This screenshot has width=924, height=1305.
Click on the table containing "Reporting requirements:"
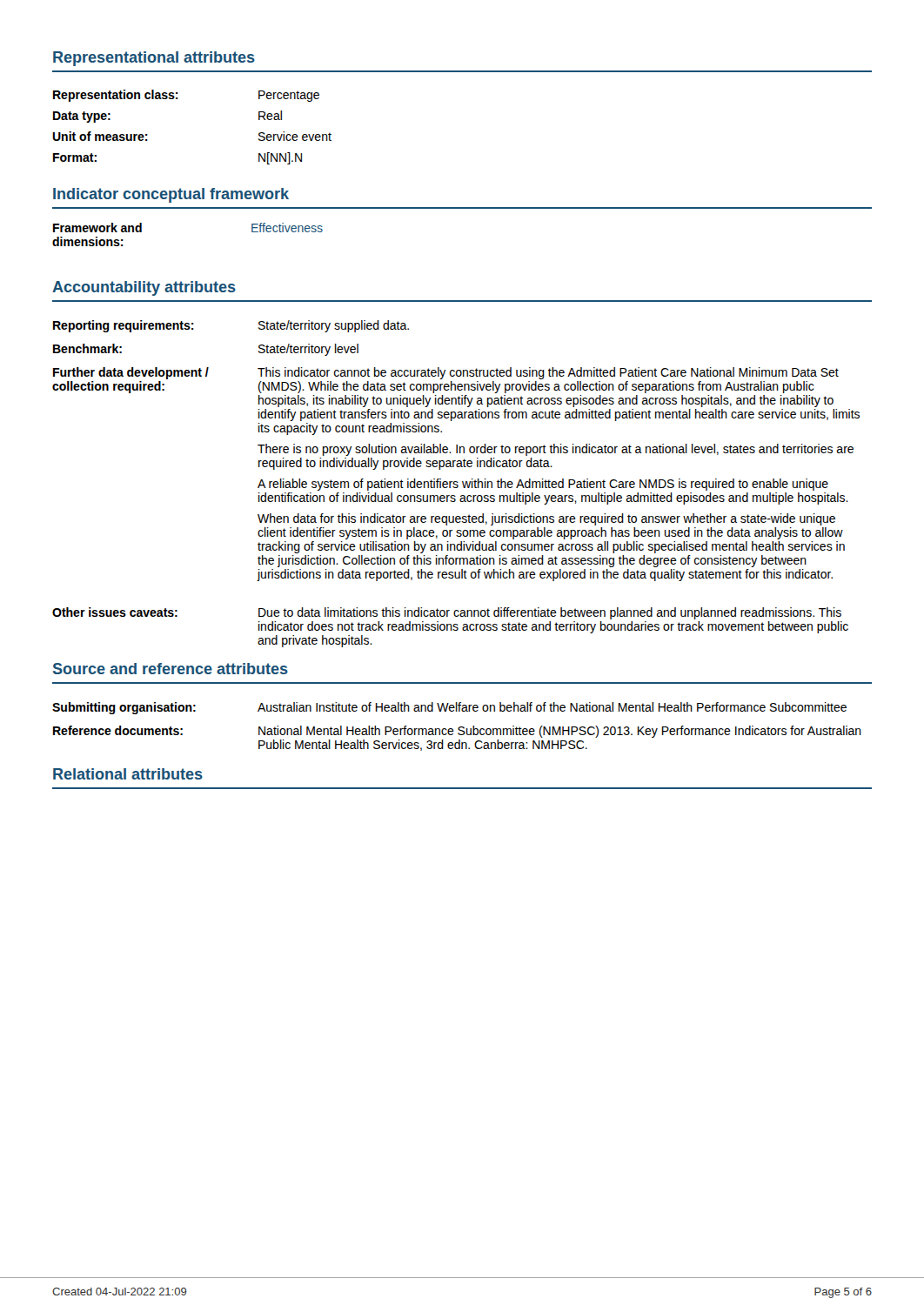click(462, 483)
